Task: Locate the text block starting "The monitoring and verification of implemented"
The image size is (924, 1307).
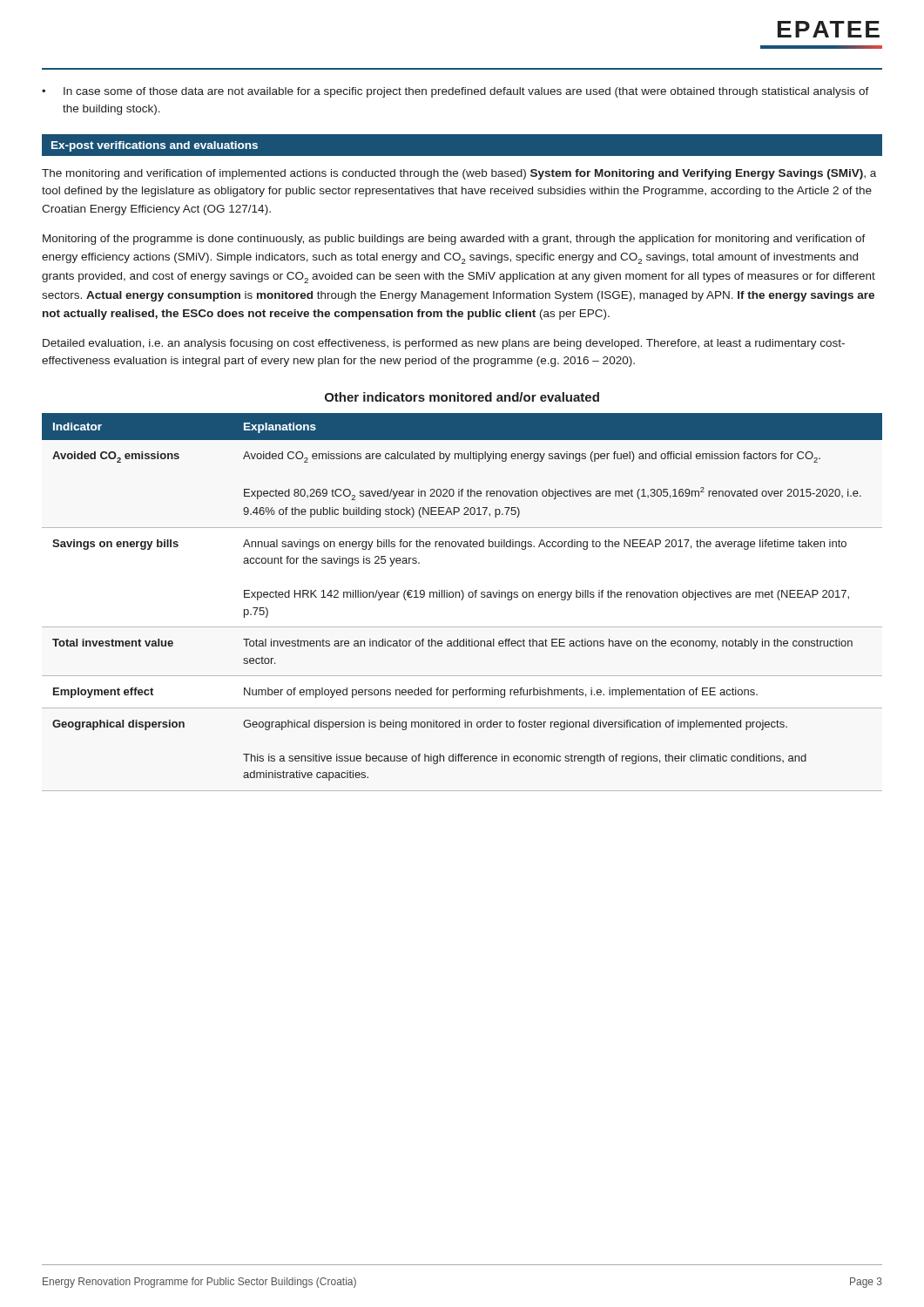Action: coord(459,191)
